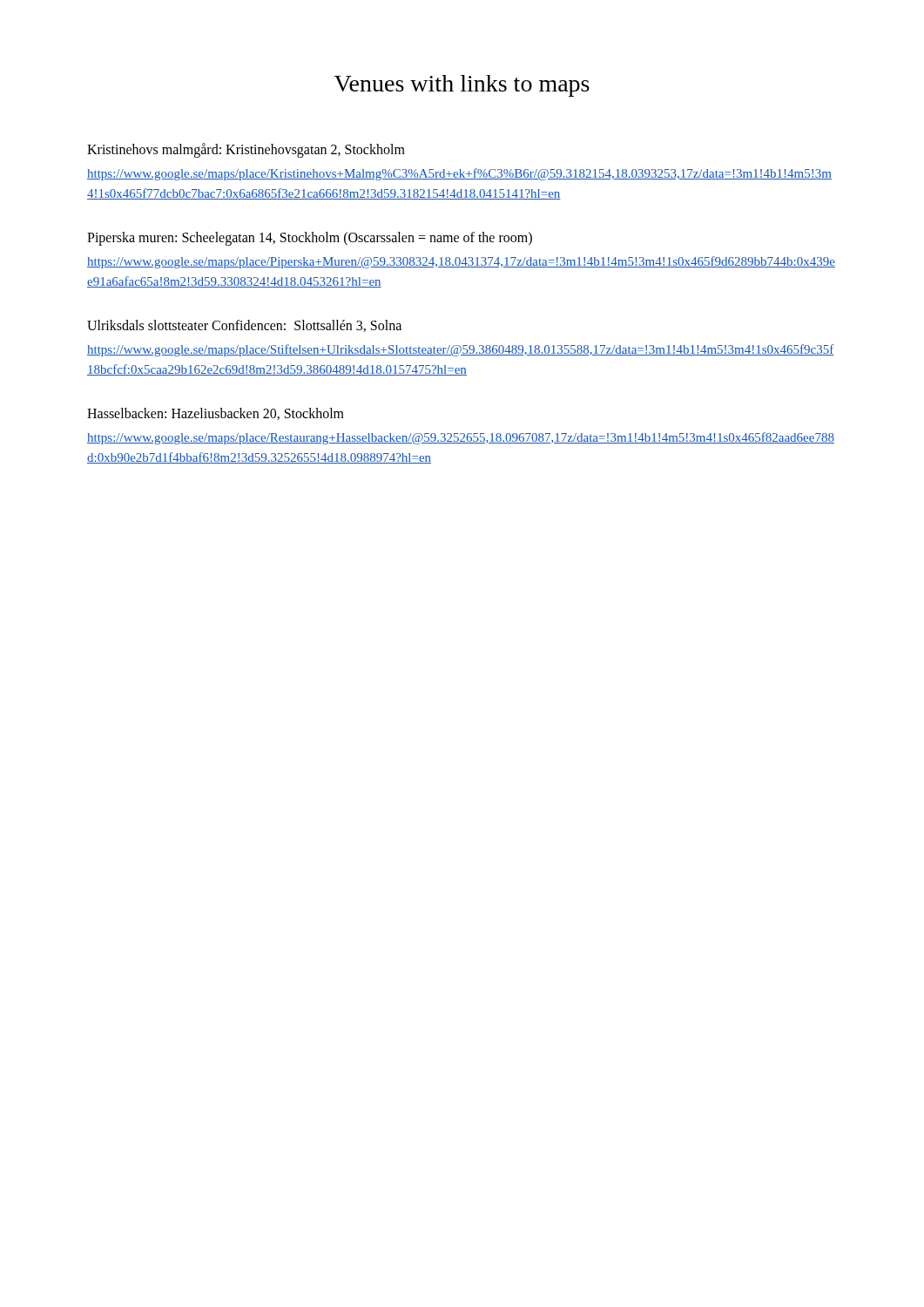Find the block on this page that starts "Kristinehovs malmgård: Kristinehovsgatan 2, Stockholm"

click(x=462, y=171)
